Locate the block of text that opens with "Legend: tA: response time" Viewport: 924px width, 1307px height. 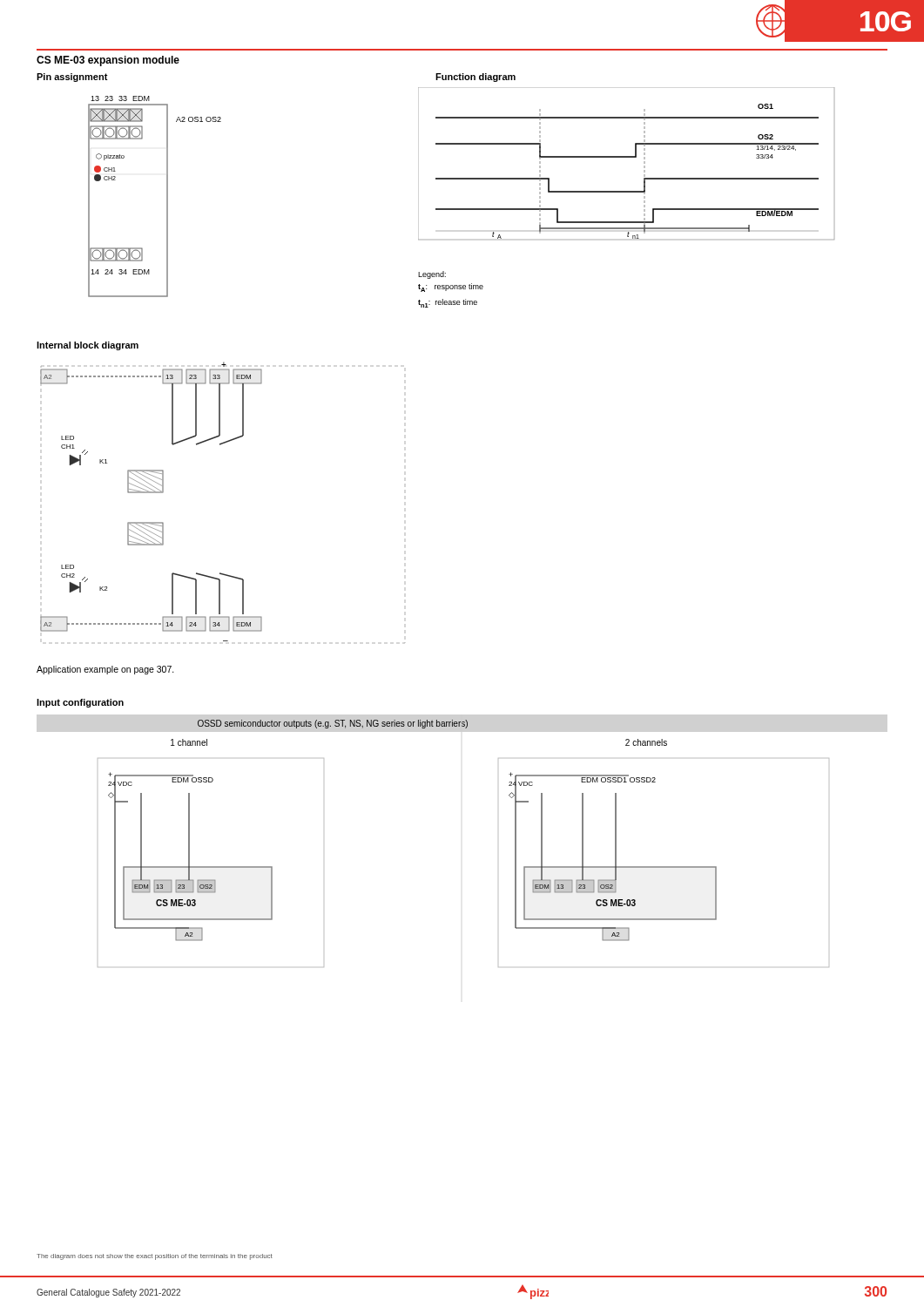click(x=451, y=290)
